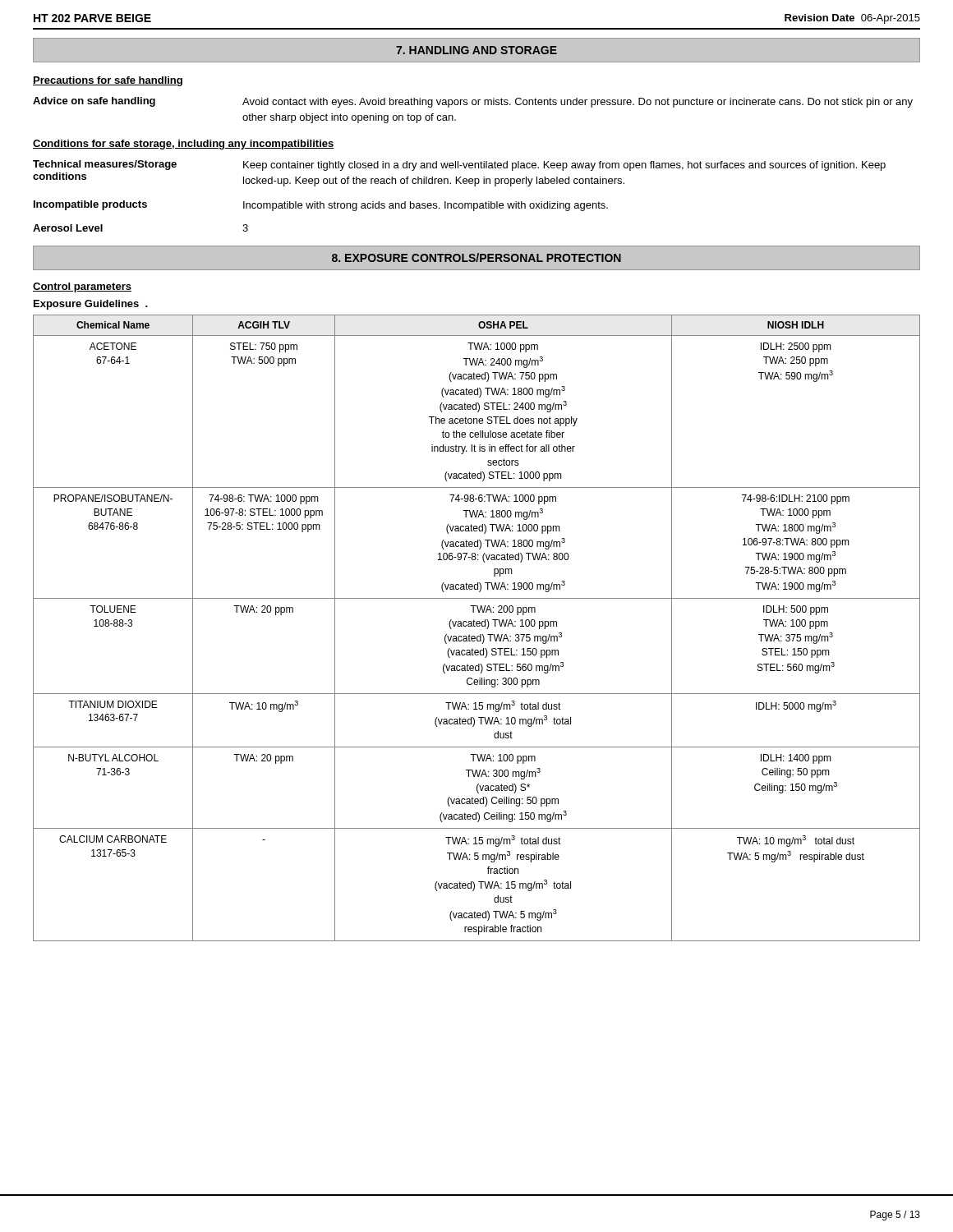Point to the block starting "Control parameters"
Screen dimensions: 1232x953
(x=84, y=286)
